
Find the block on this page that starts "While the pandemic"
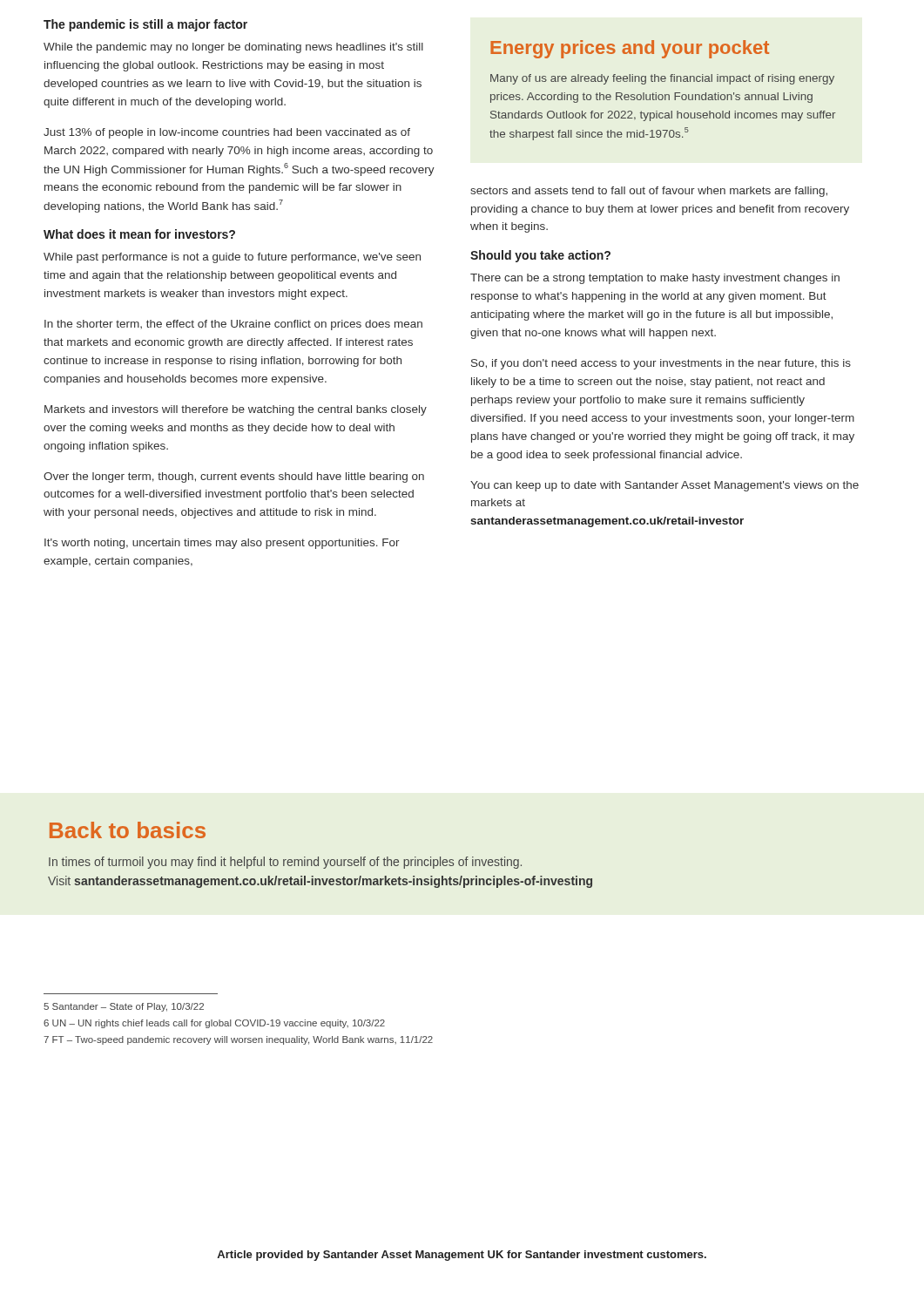(240, 75)
